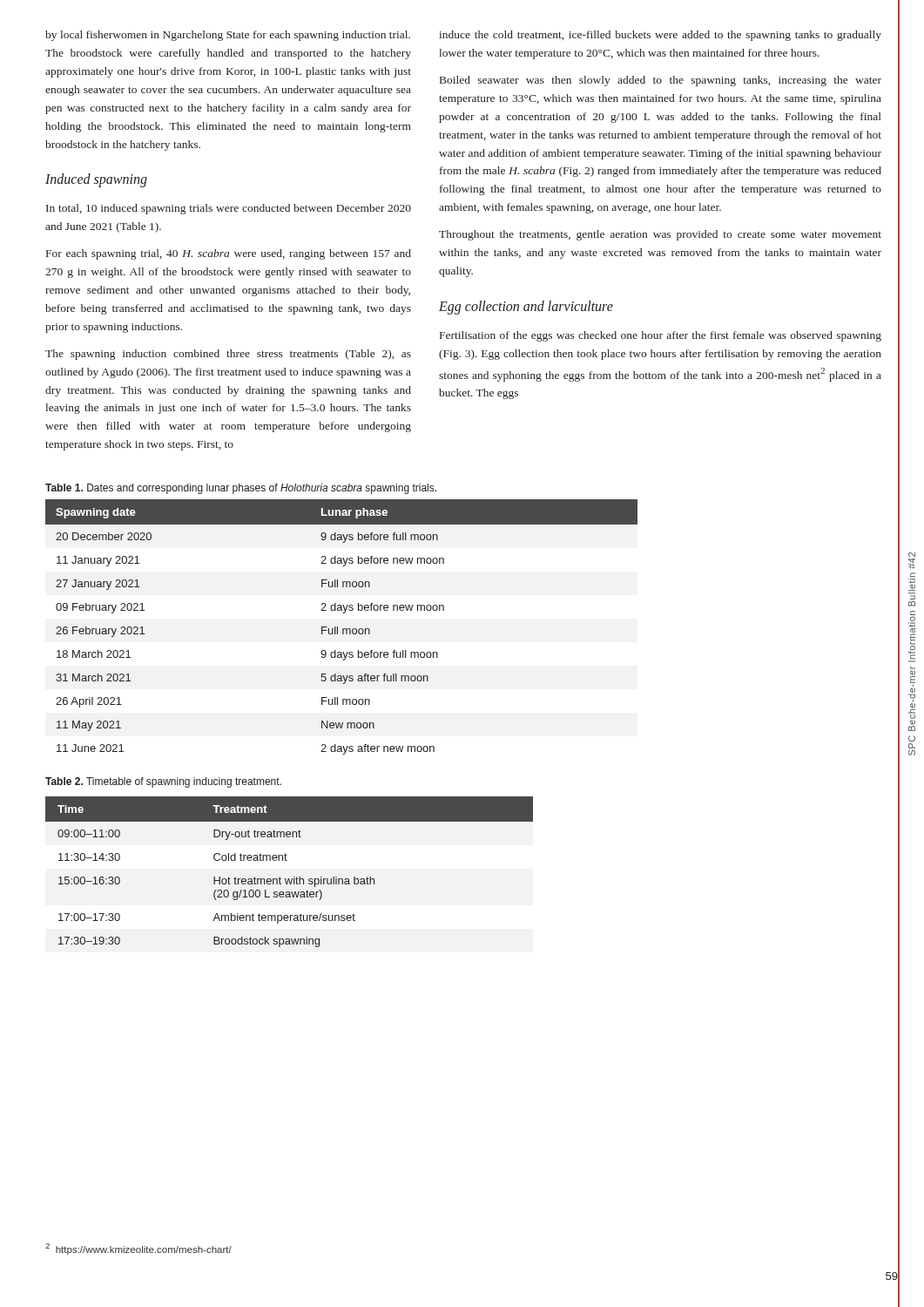Locate the text block with the text "Throughout the treatments,"

[660, 253]
